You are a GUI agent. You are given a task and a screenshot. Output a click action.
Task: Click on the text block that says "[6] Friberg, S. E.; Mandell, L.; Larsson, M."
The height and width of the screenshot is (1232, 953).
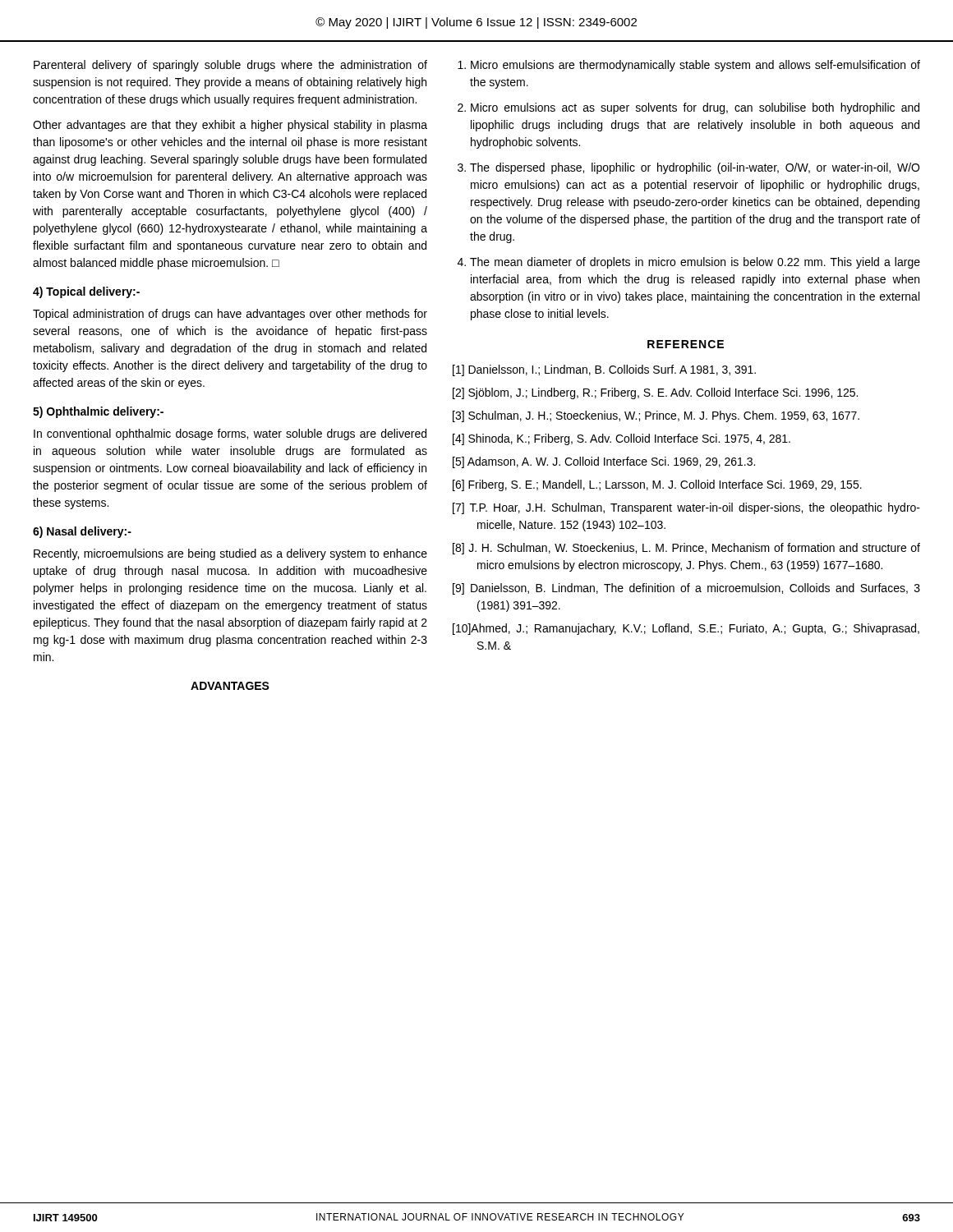(657, 484)
